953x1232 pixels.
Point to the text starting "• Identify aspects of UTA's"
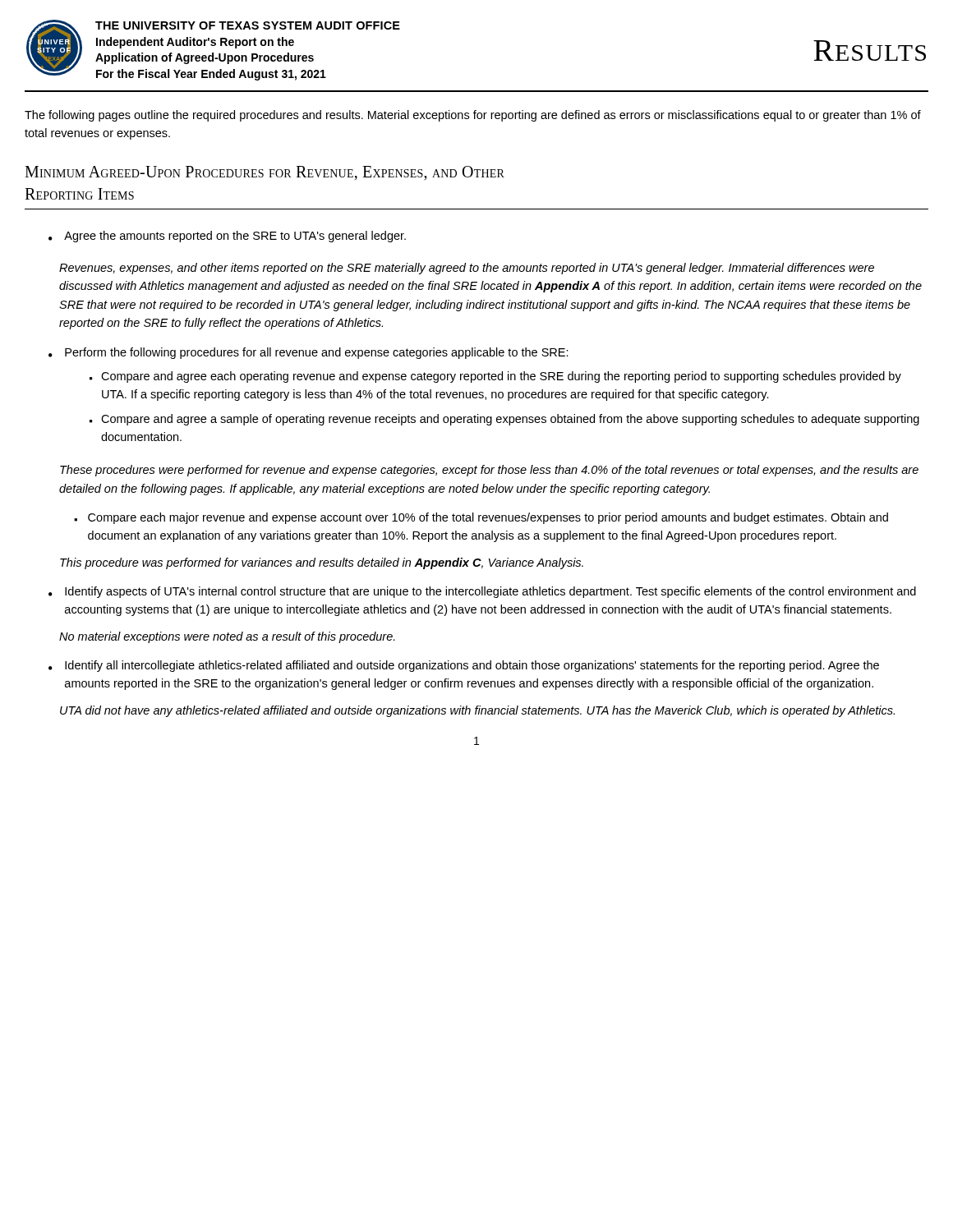click(488, 601)
